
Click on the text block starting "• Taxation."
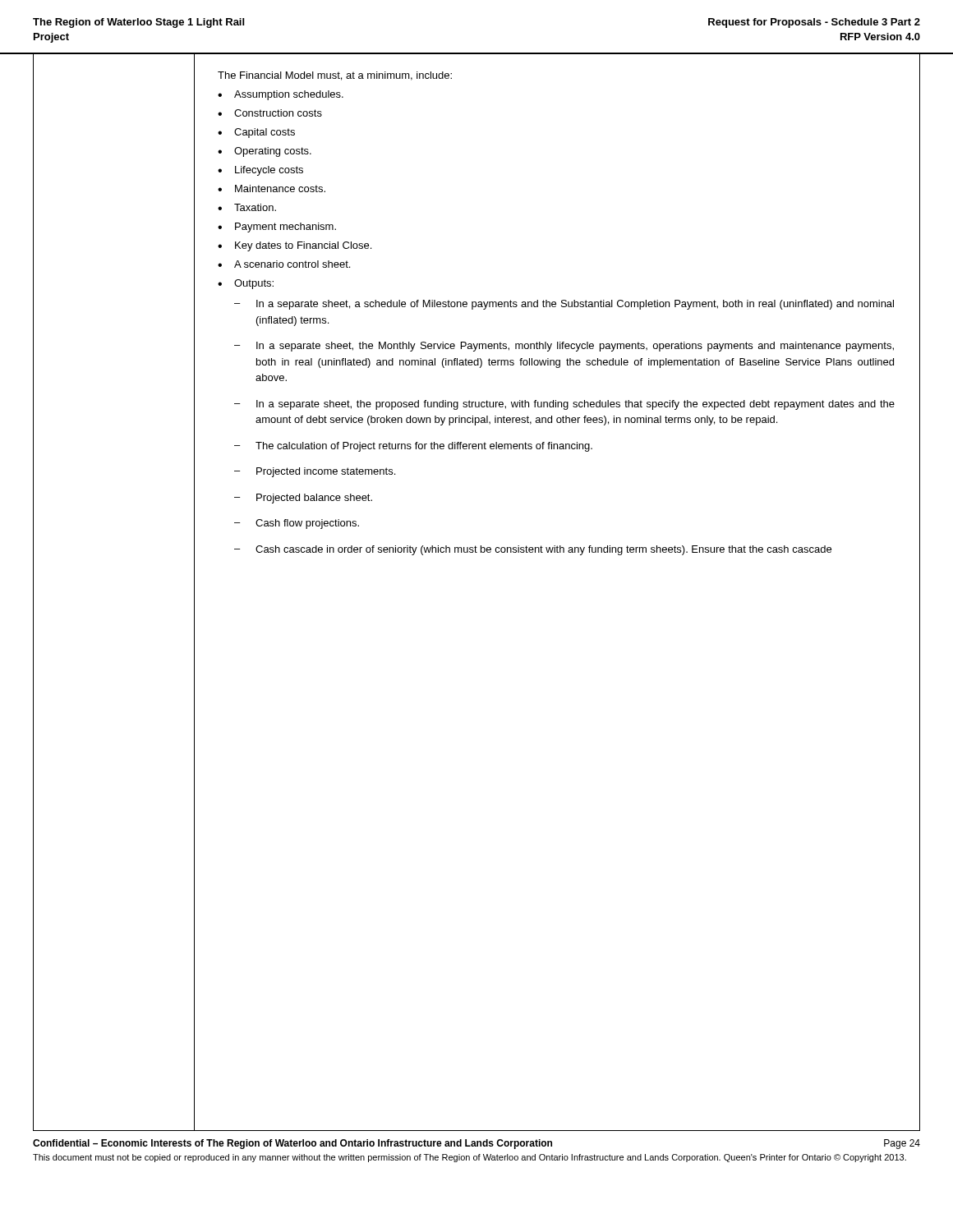[x=247, y=209]
